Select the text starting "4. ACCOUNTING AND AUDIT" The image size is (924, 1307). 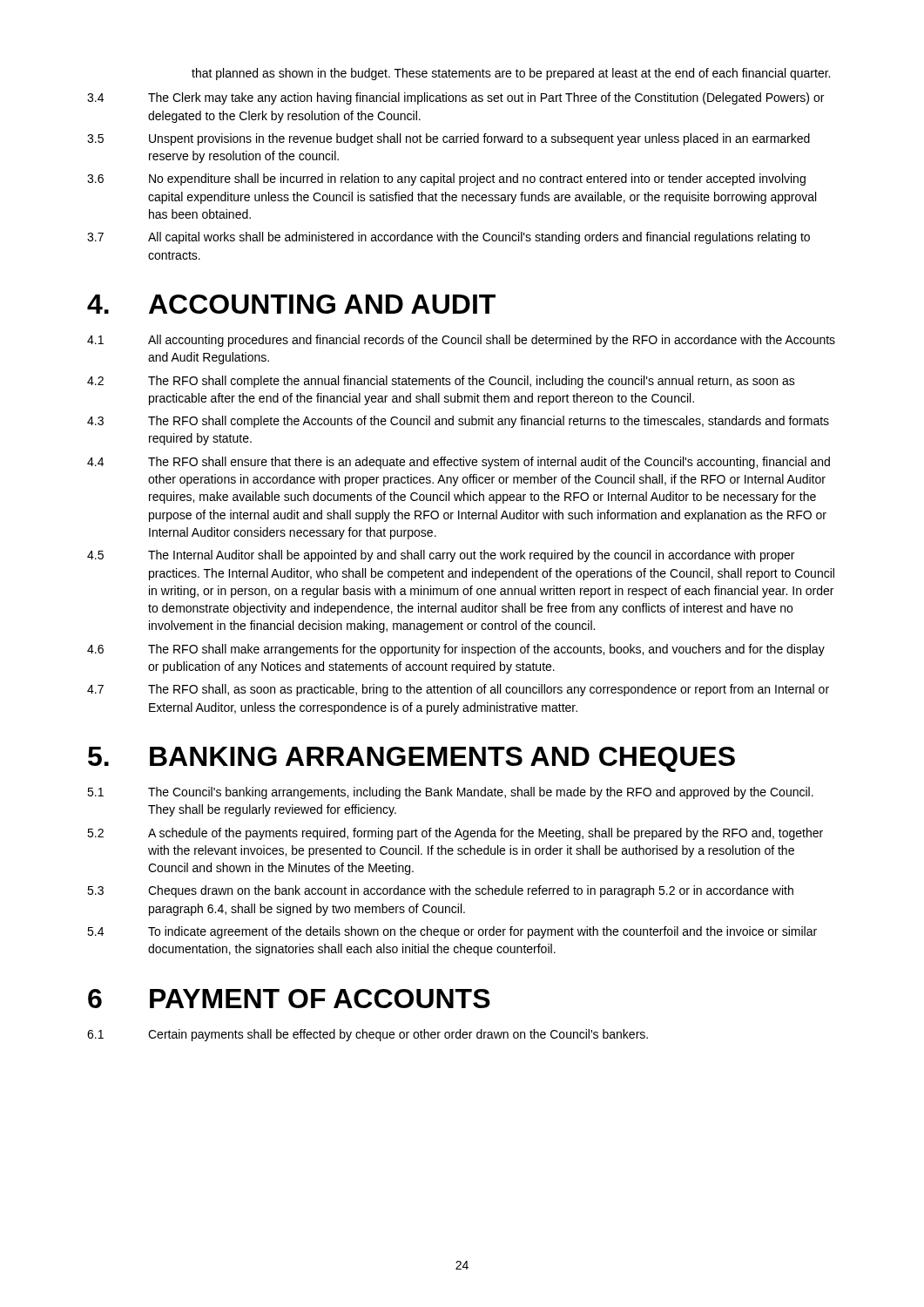coord(291,304)
